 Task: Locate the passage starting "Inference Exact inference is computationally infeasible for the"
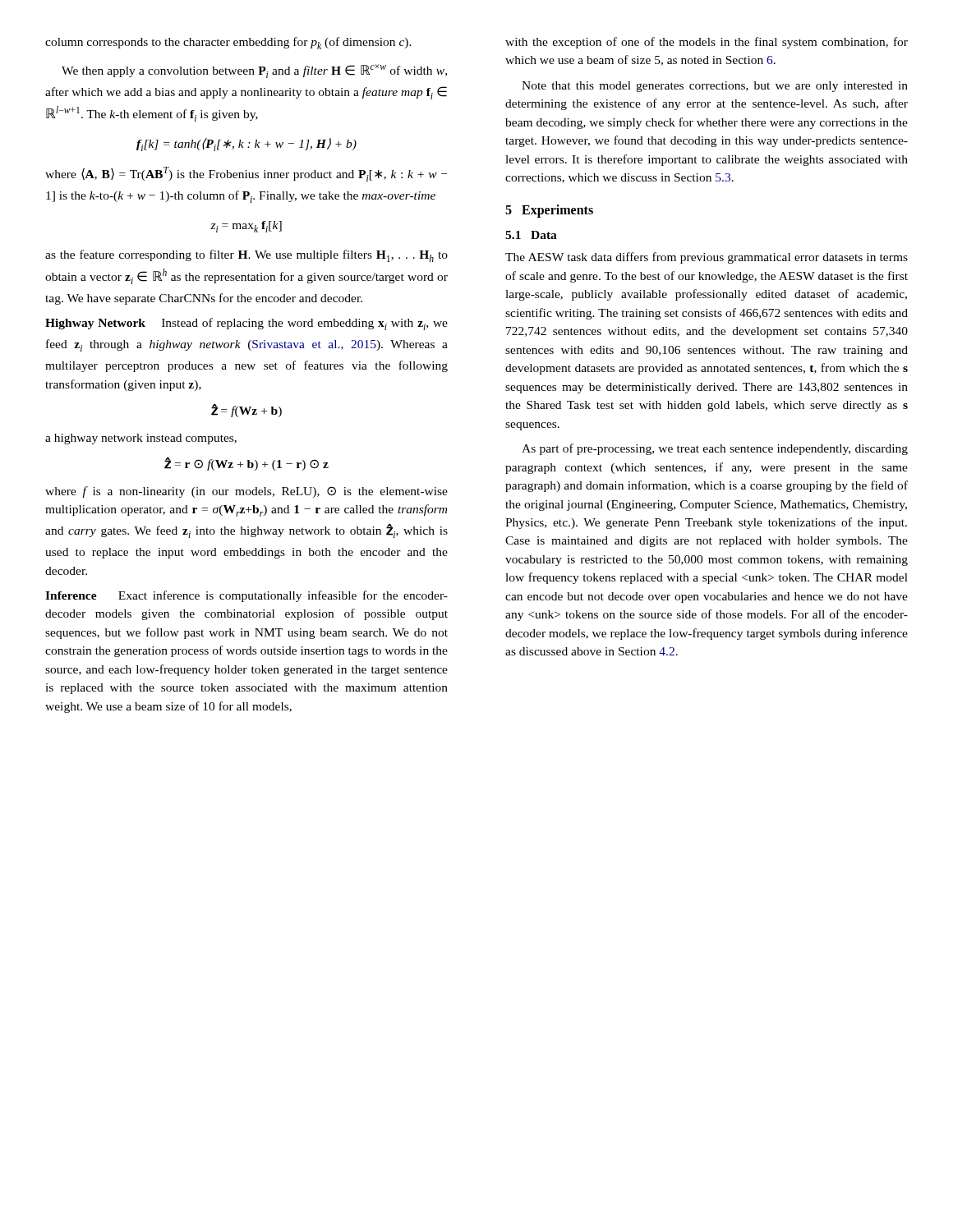click(246, 651)
